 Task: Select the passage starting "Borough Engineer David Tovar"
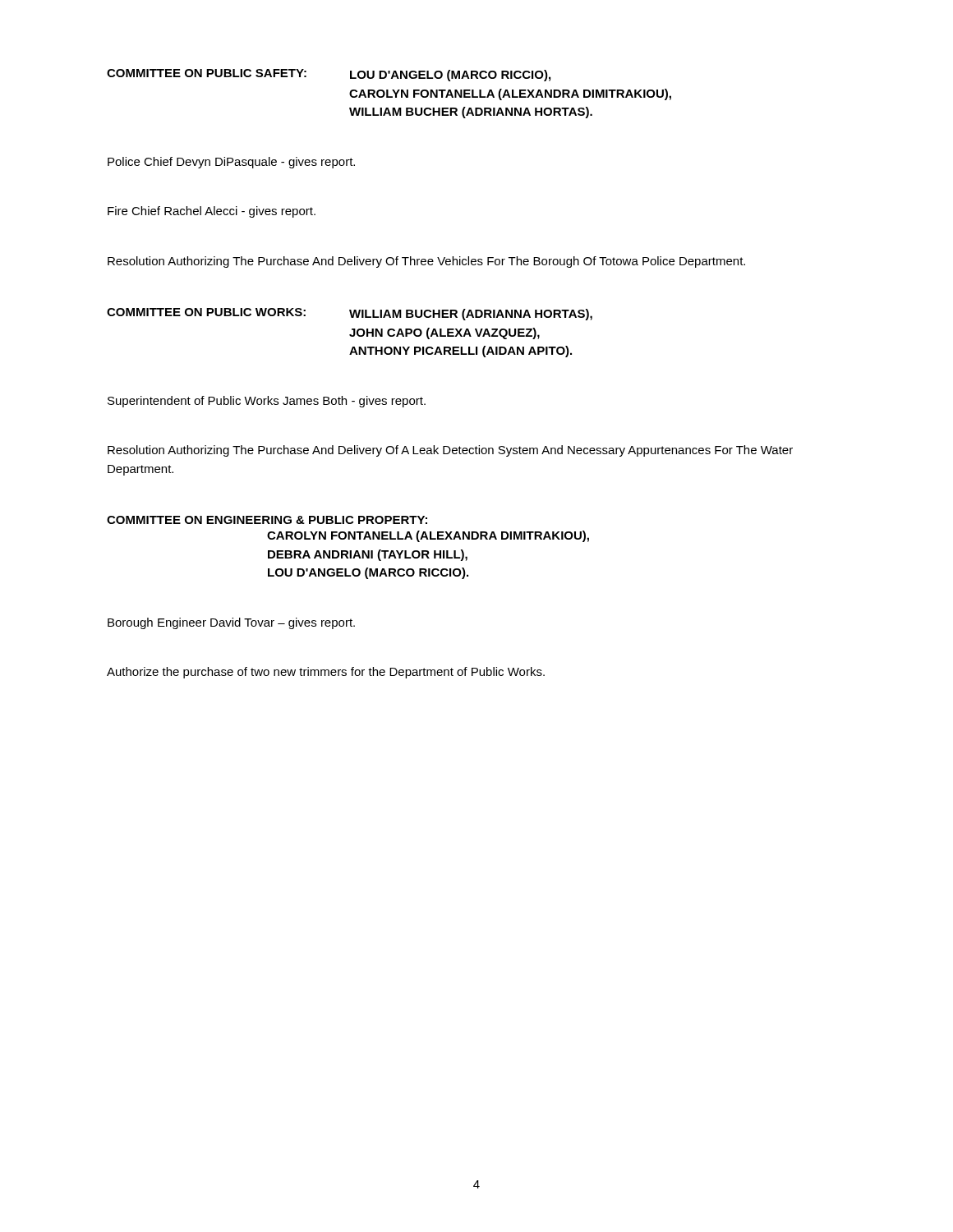[231, 623]
